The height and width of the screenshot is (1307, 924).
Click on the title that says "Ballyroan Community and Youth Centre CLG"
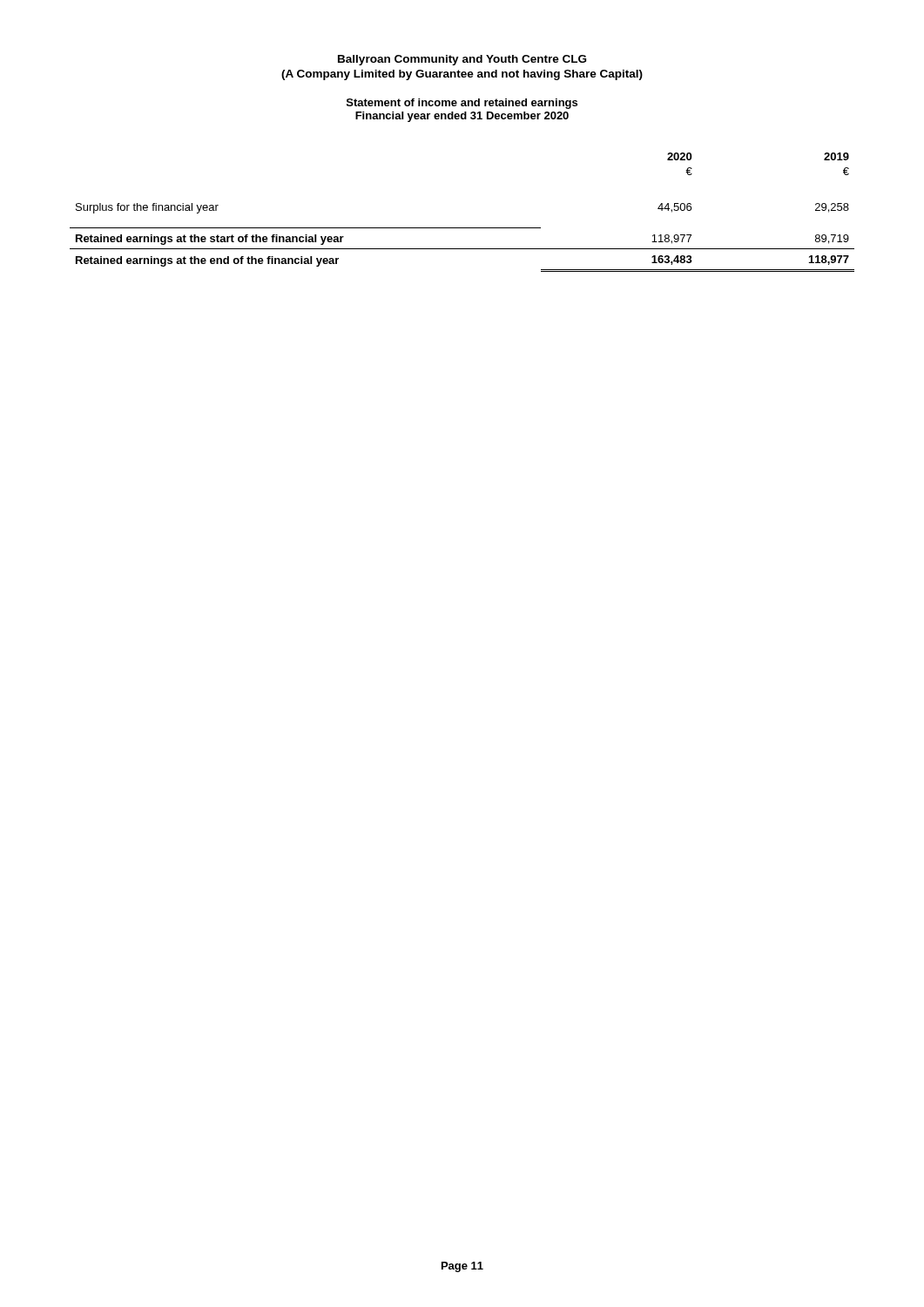(462, 66)
